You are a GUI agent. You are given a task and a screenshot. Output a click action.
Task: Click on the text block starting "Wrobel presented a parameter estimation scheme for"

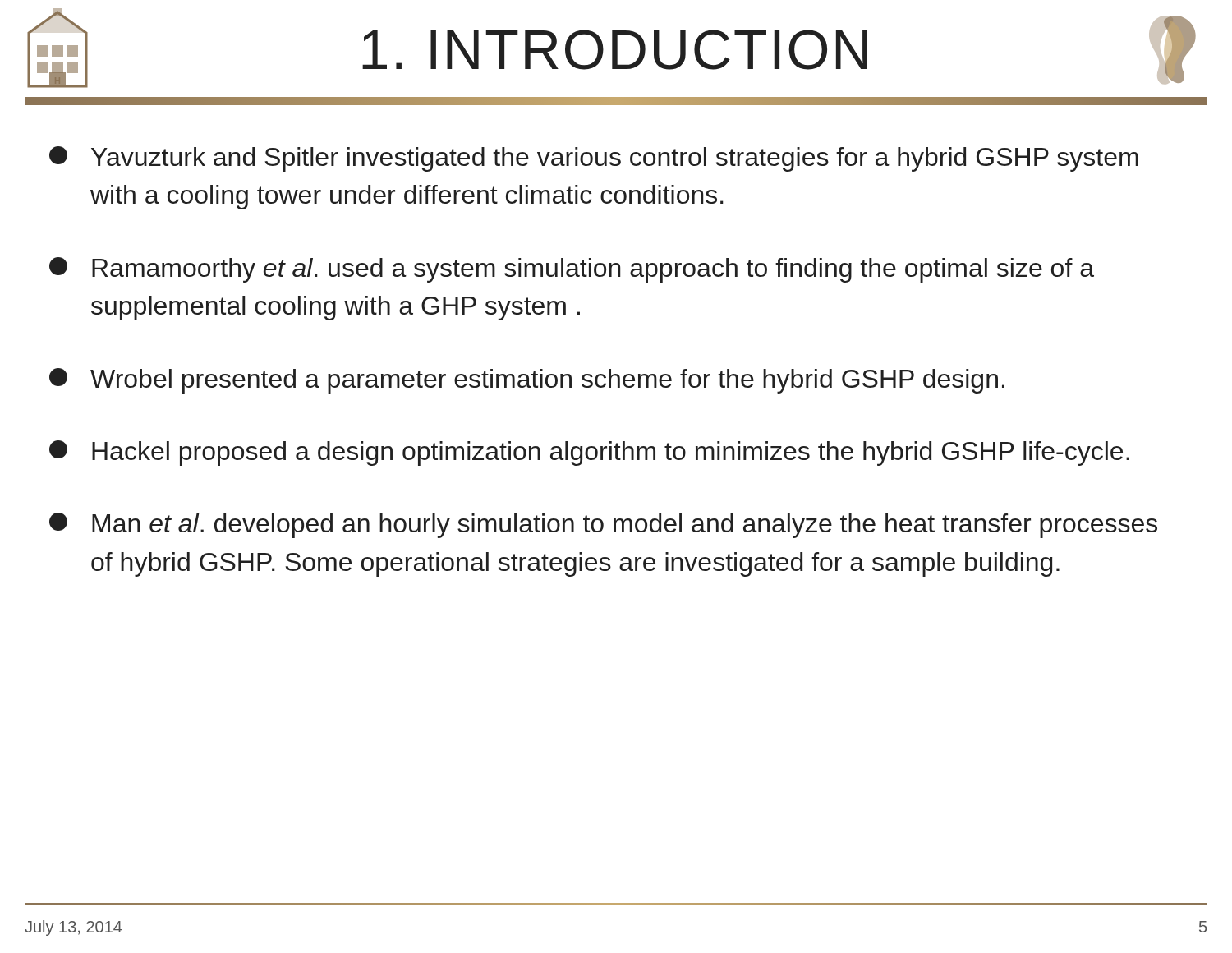[616, 379]
